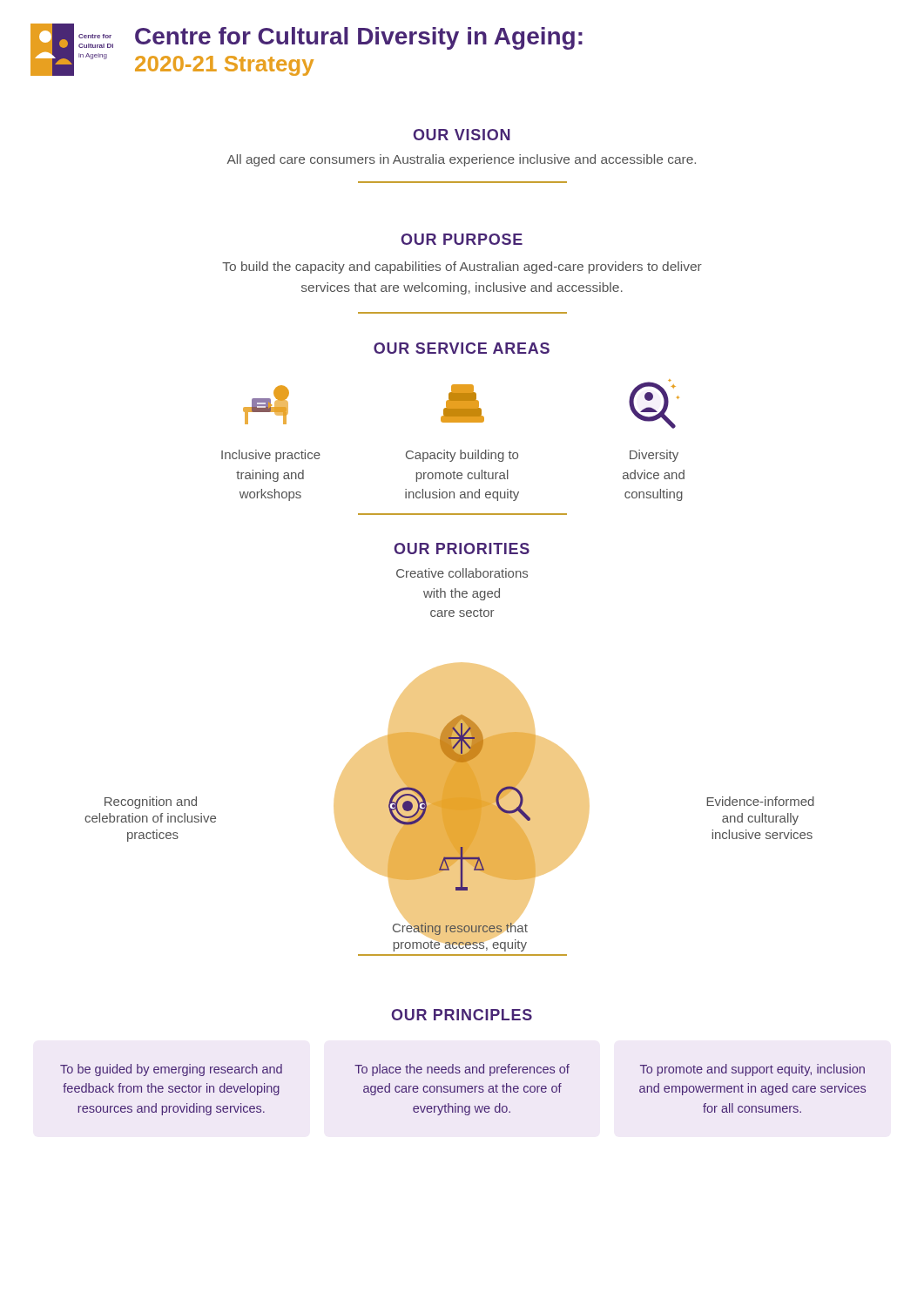Click where it says "OUR VISION"
Image resolution: width=924 pixels, height=1307 pixels.
click(462, 135)
